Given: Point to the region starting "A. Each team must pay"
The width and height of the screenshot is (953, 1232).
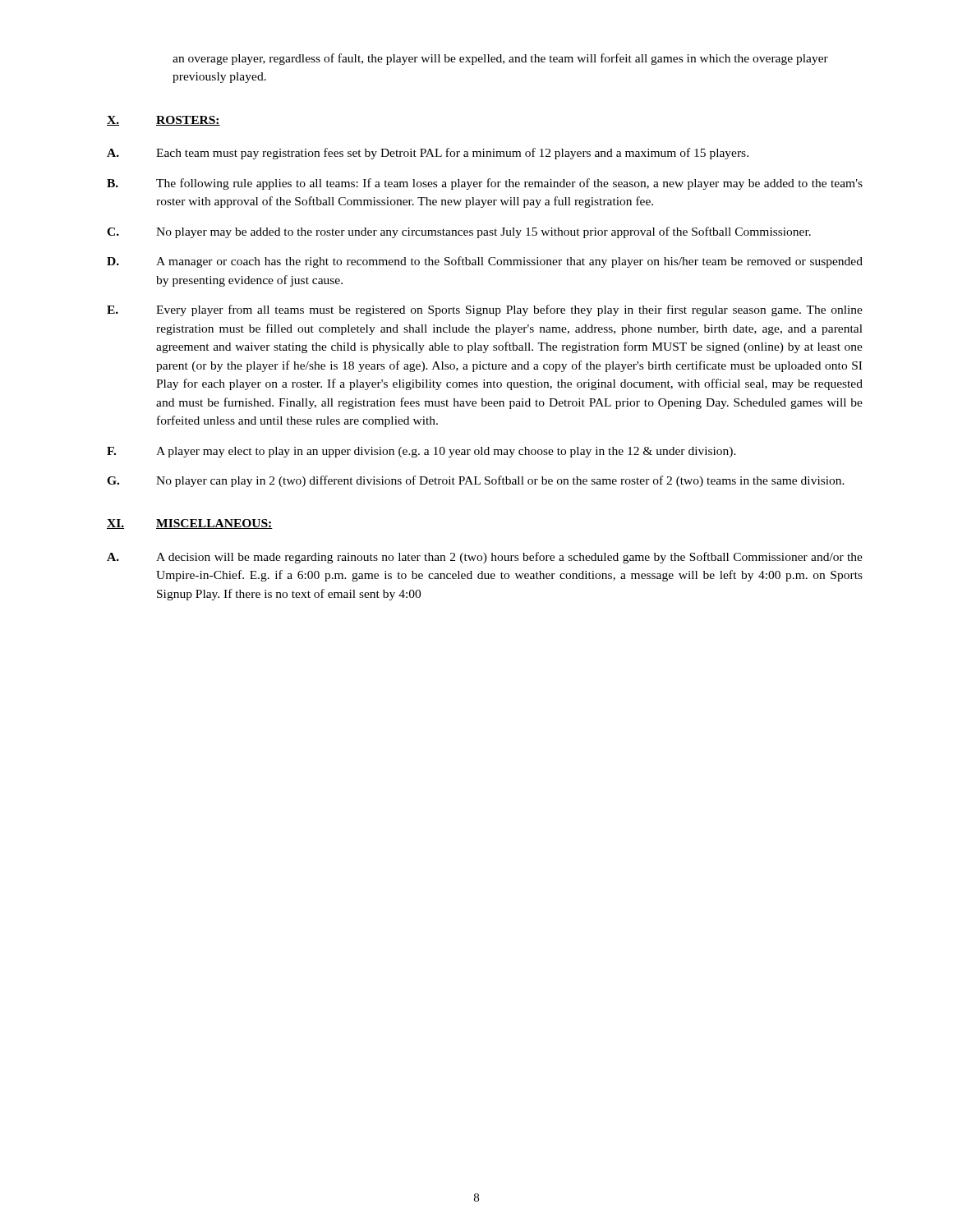Looking at the screenshot, I should tap(485, 153).
